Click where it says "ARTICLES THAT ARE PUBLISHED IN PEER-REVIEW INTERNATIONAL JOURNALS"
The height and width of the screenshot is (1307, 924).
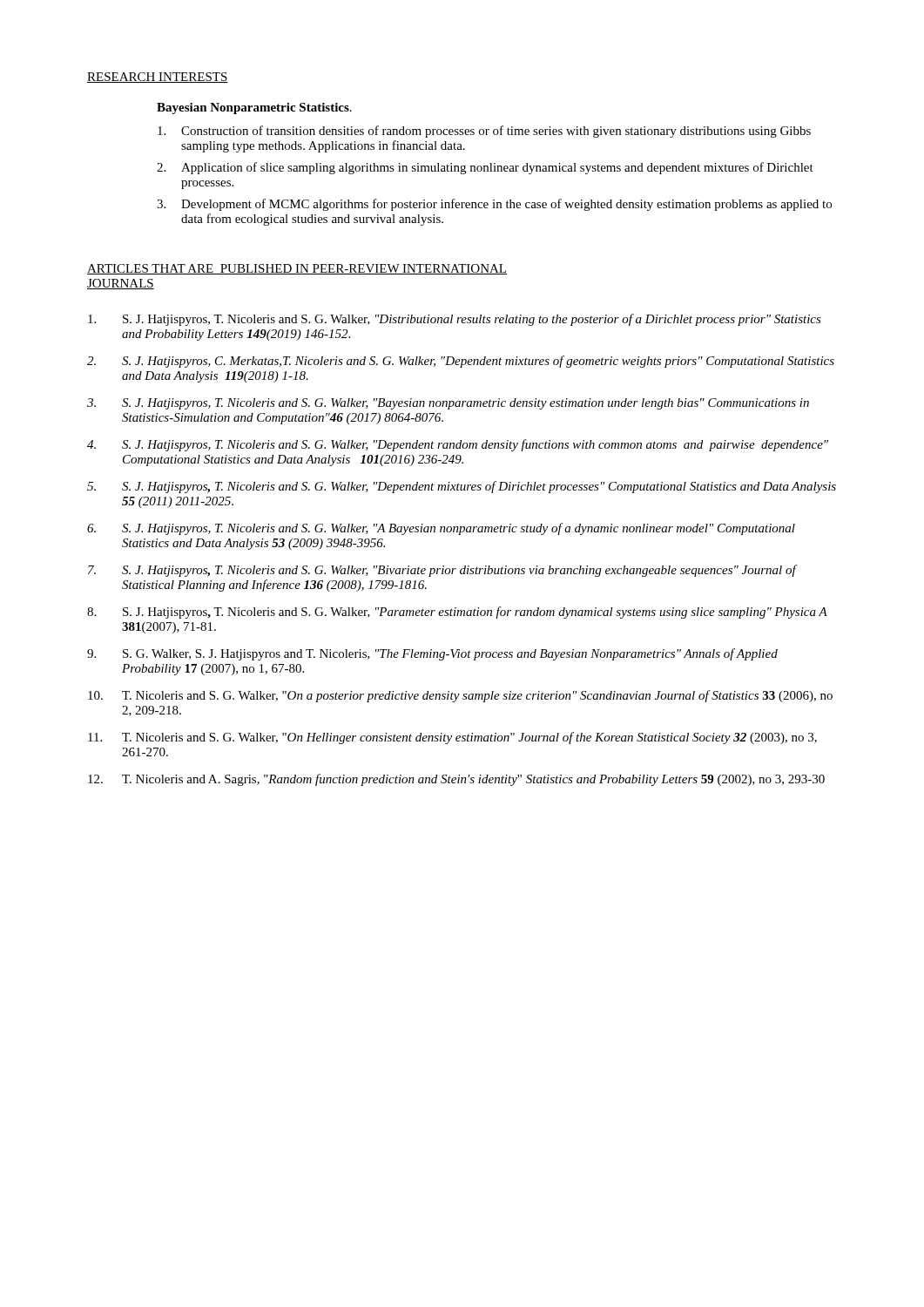click(462, 276)
